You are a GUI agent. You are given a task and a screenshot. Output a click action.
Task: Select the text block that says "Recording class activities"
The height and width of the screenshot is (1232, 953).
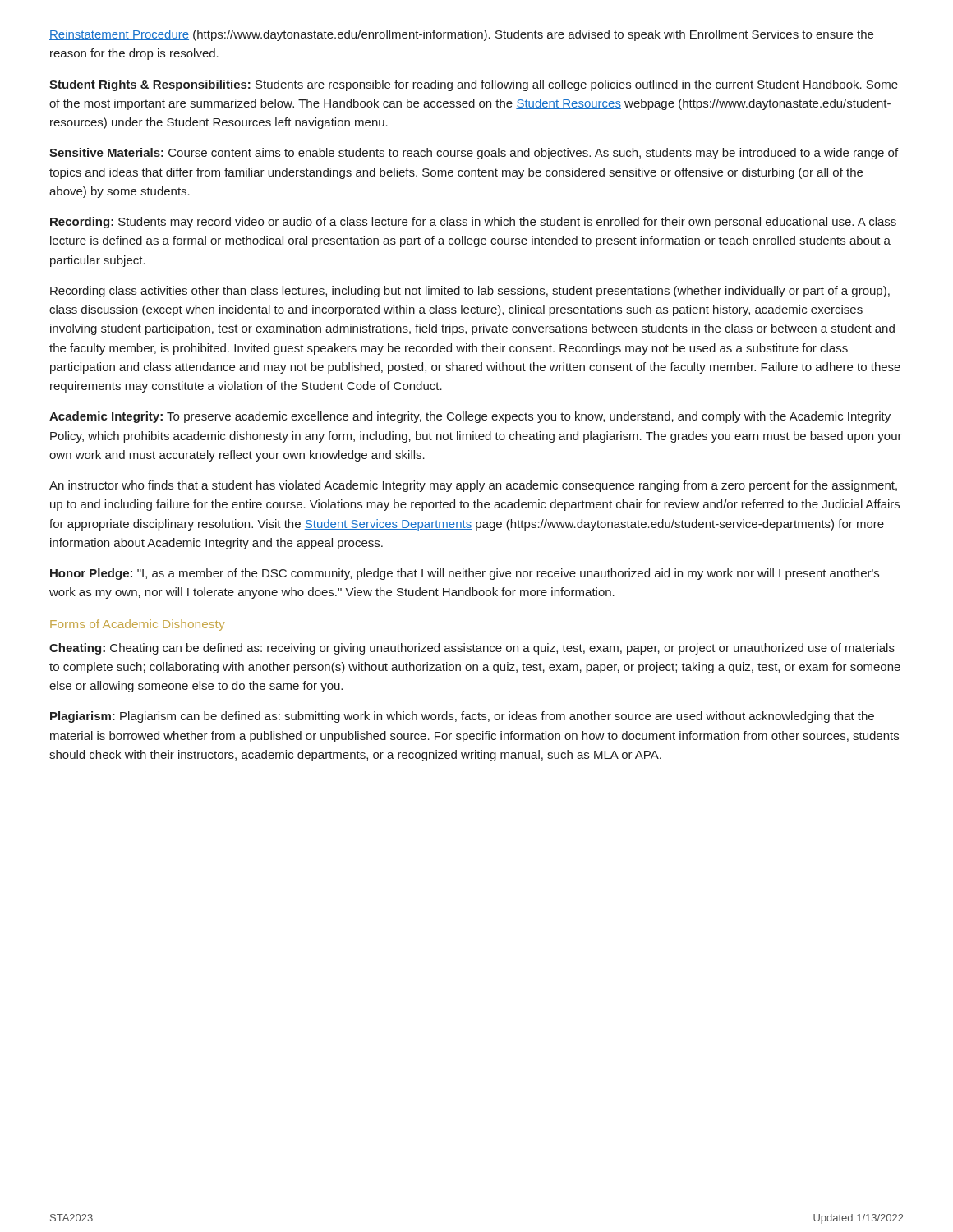475,338
